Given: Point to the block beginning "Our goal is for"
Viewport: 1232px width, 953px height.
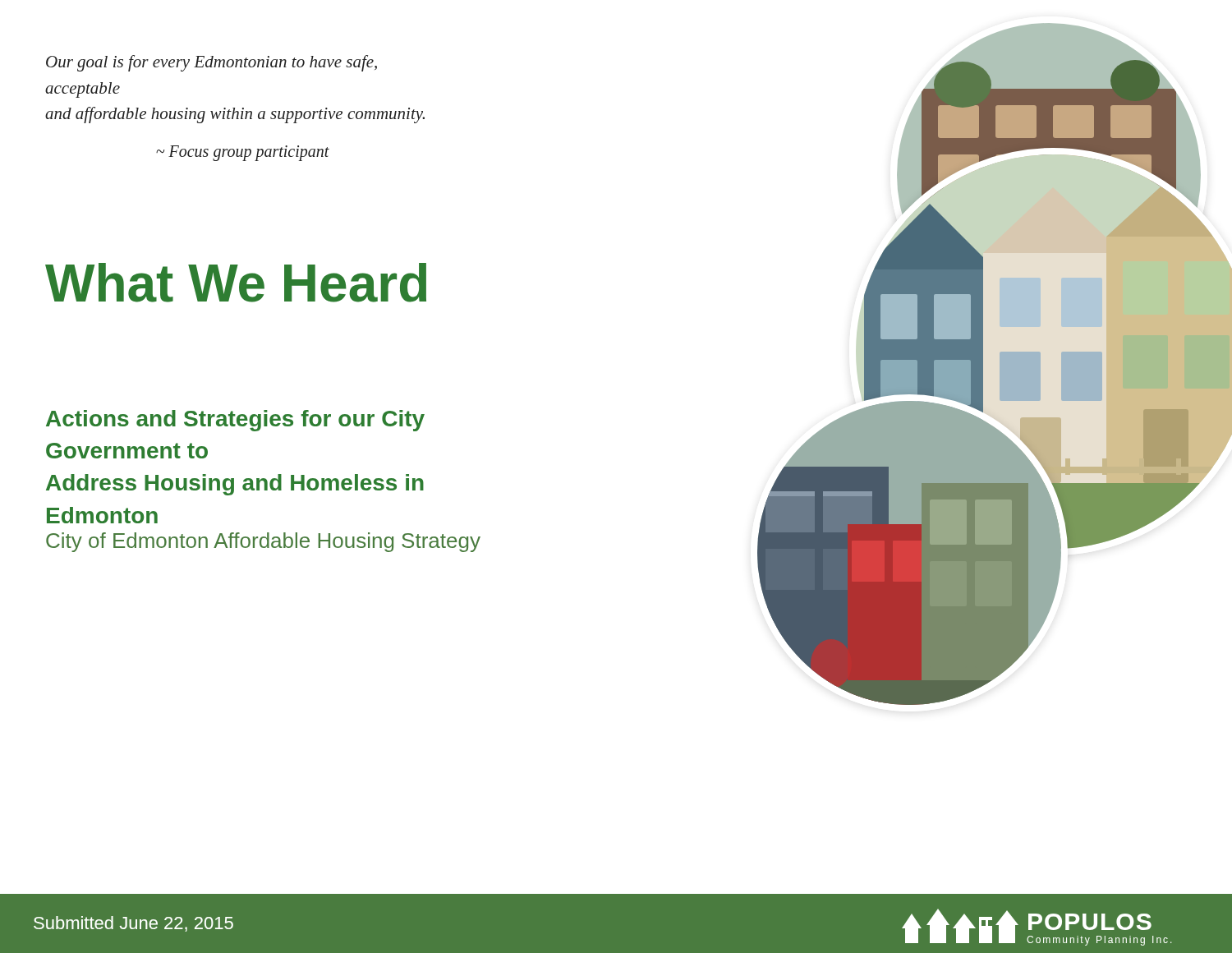Looking at the screenshot, I should point(242,105).
